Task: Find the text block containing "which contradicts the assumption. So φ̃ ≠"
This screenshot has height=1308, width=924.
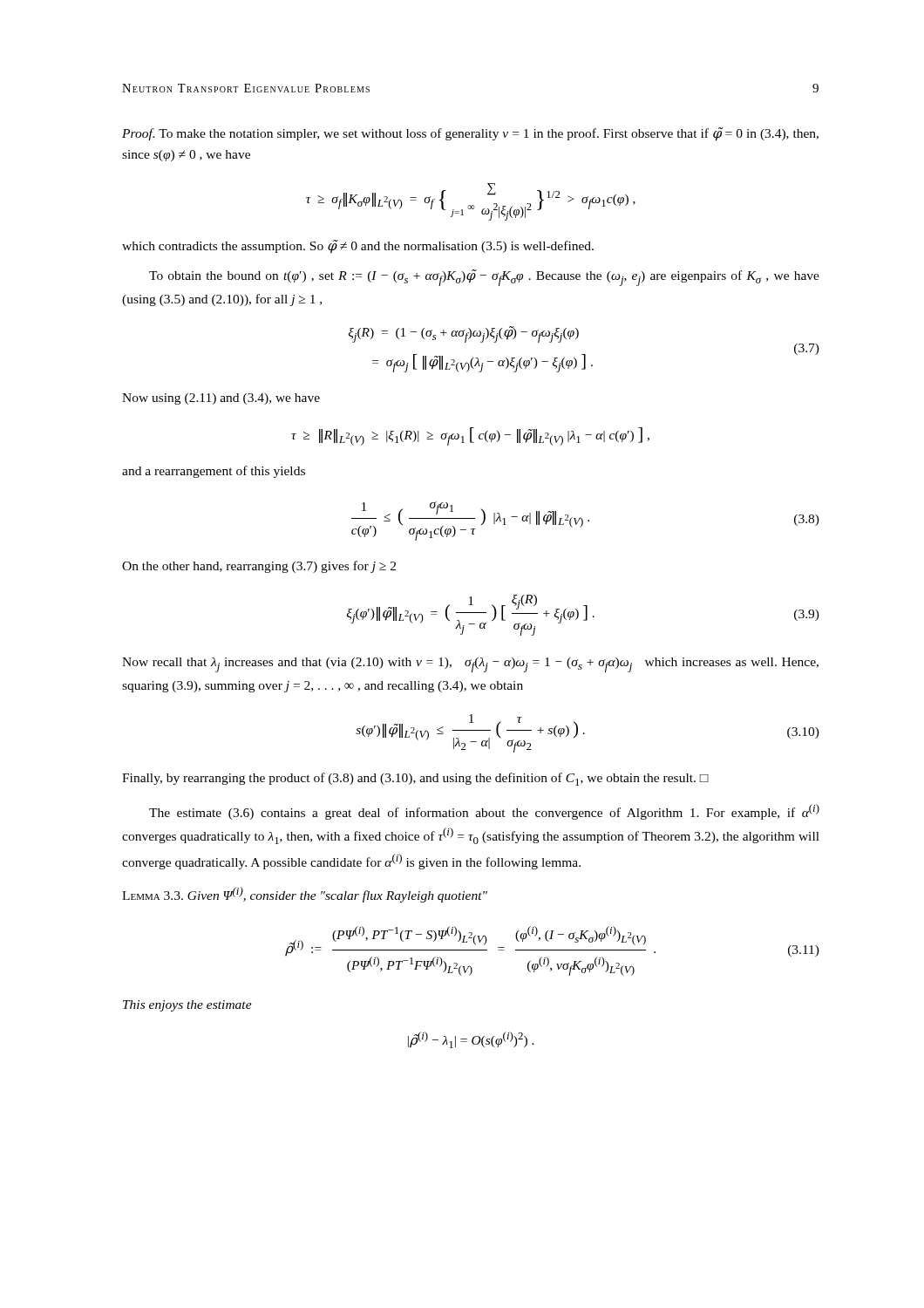Action: pos(358,245)
